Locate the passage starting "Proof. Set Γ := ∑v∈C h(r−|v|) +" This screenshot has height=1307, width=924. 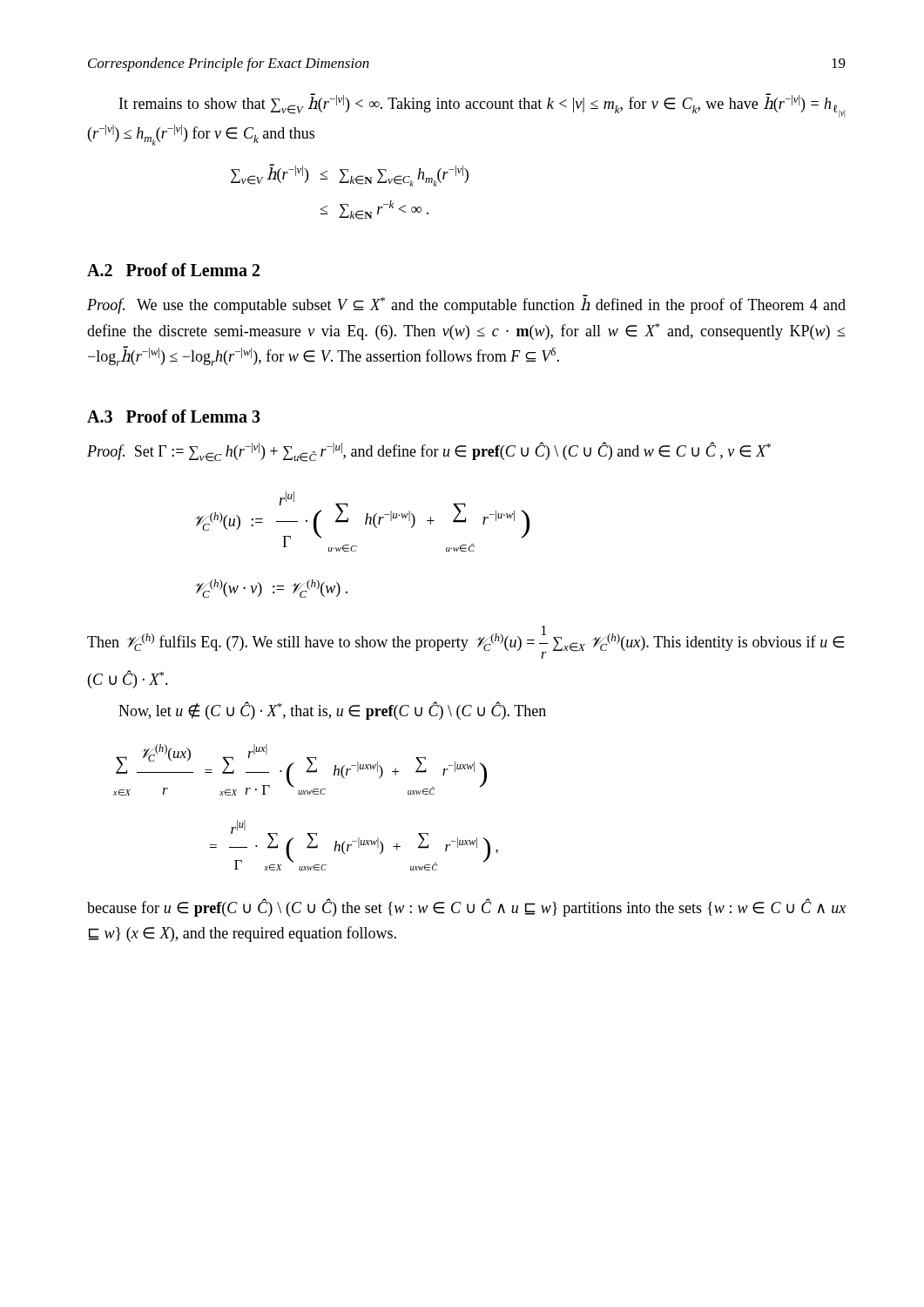pyautogui.click(x=429, y=451)
